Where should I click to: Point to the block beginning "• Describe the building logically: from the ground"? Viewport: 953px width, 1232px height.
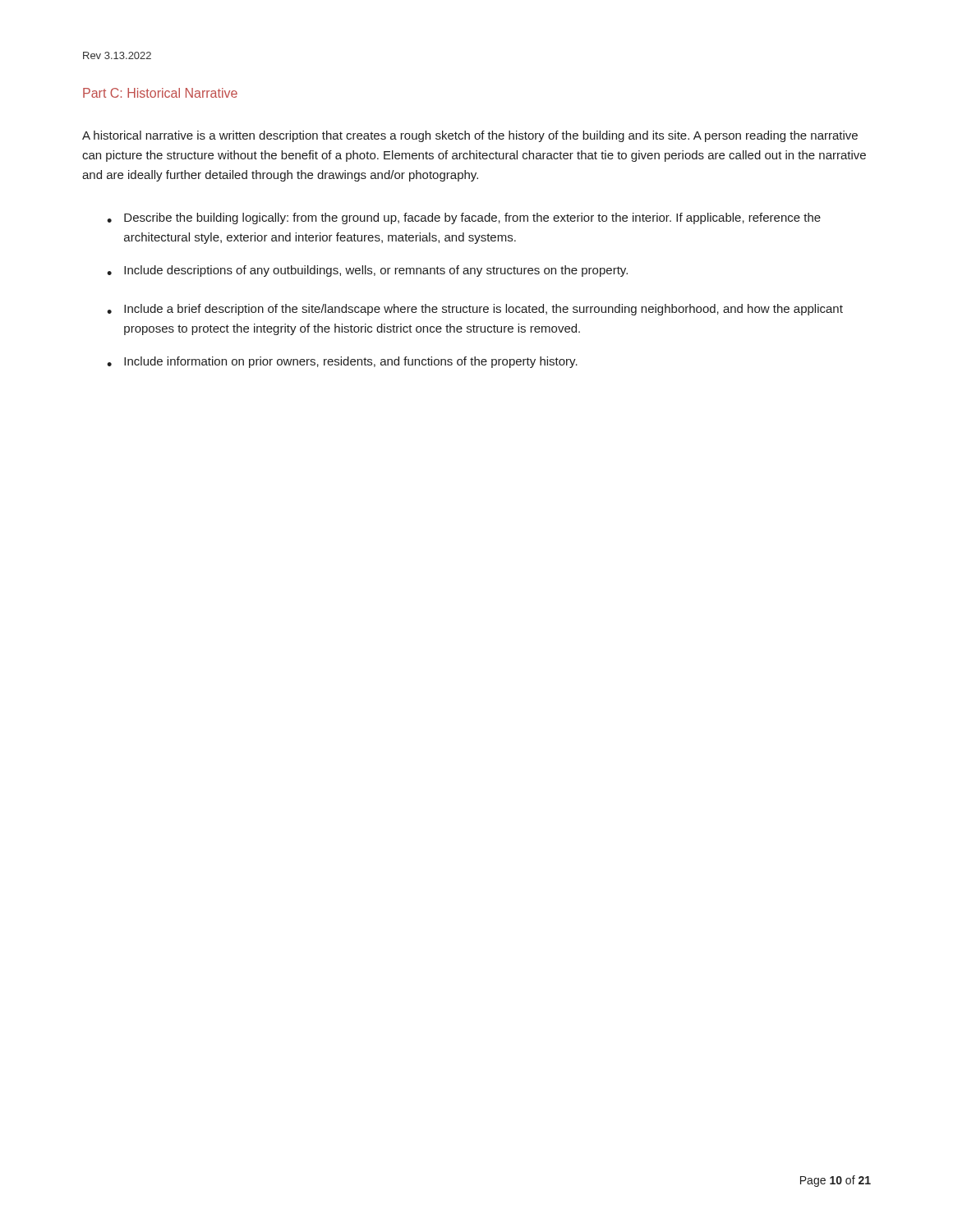tap(489, 228)
